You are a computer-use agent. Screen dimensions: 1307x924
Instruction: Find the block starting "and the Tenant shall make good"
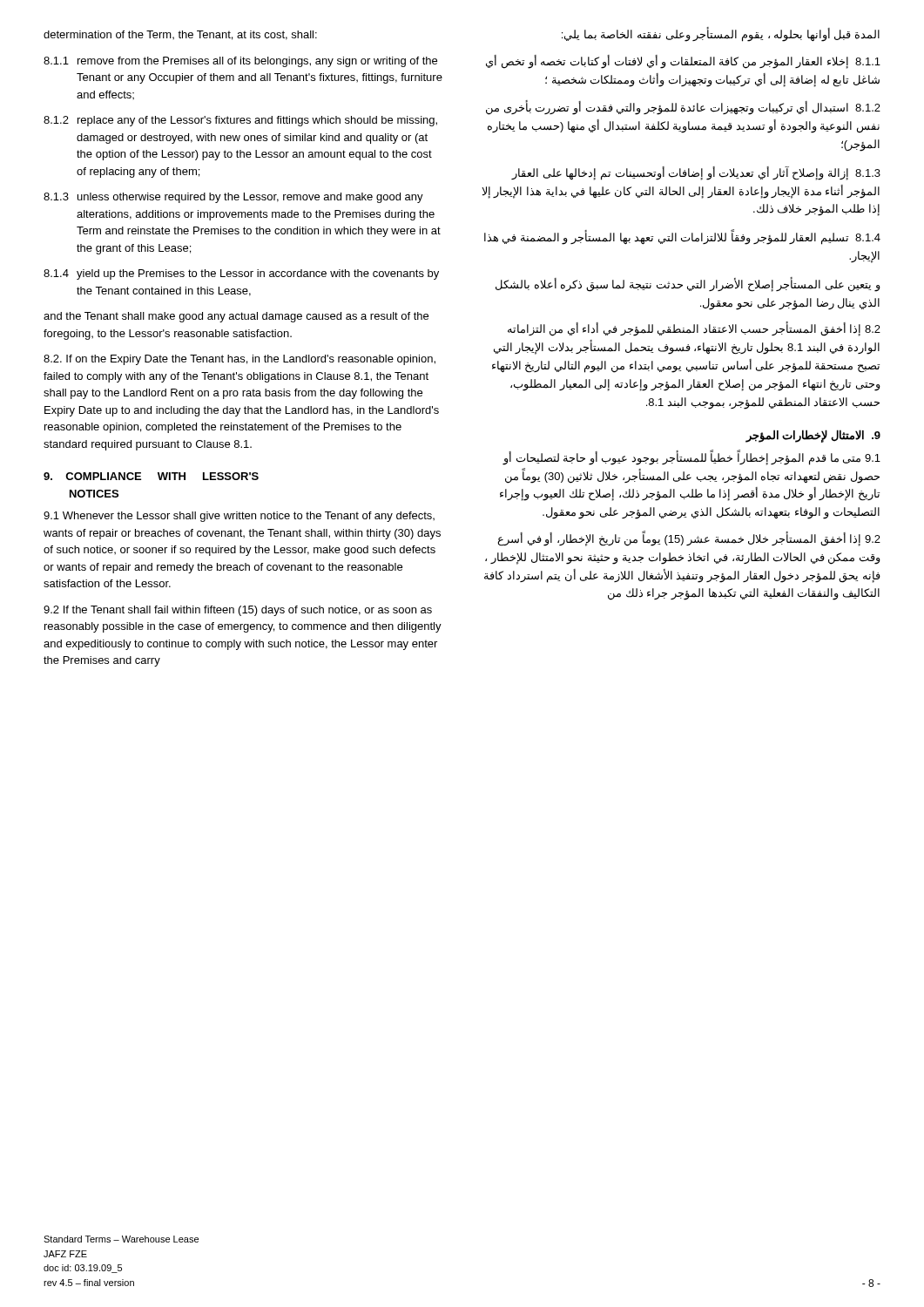click(x=244, y=325)
